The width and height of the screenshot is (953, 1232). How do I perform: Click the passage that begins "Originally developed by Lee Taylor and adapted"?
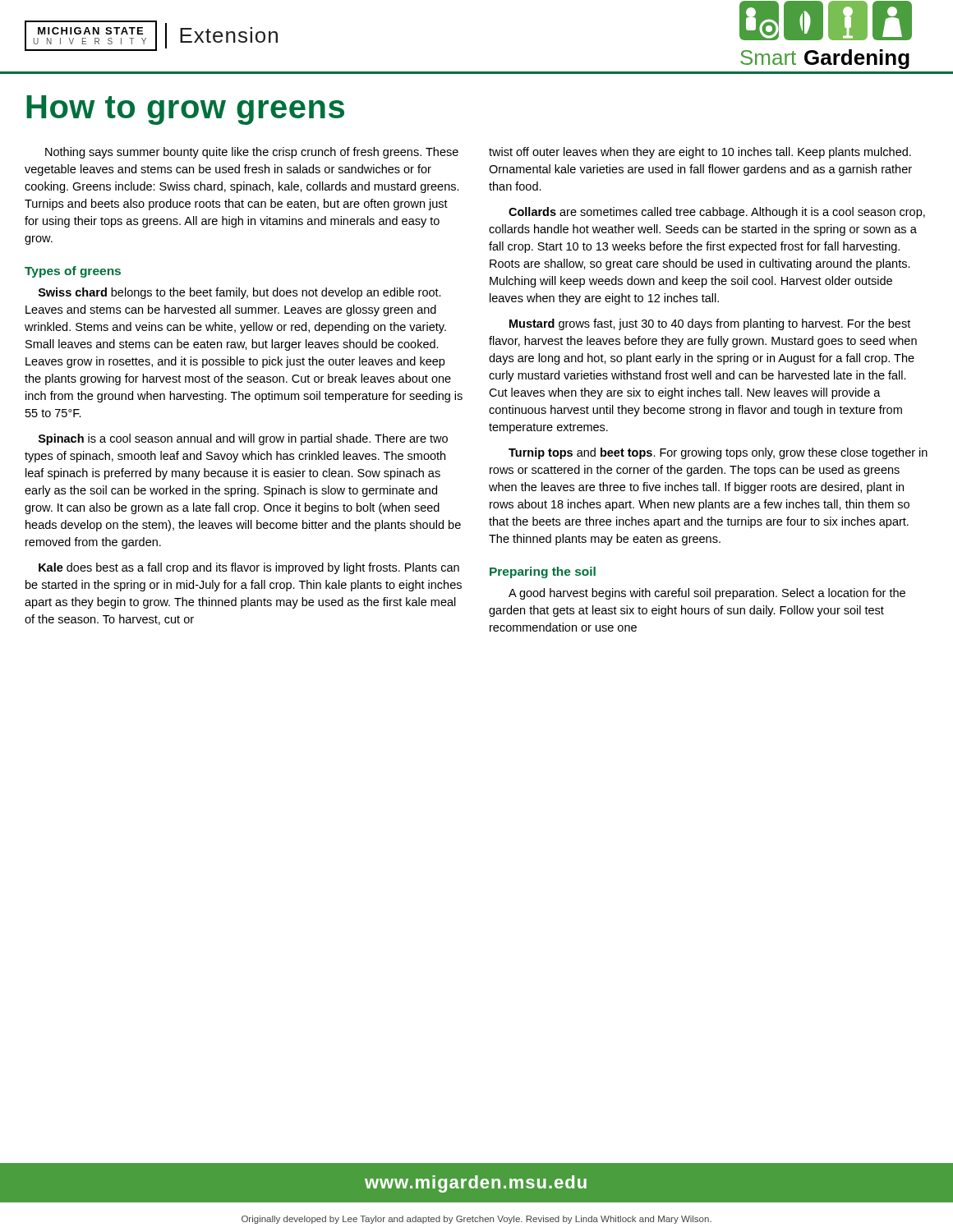click(476, 1219)
